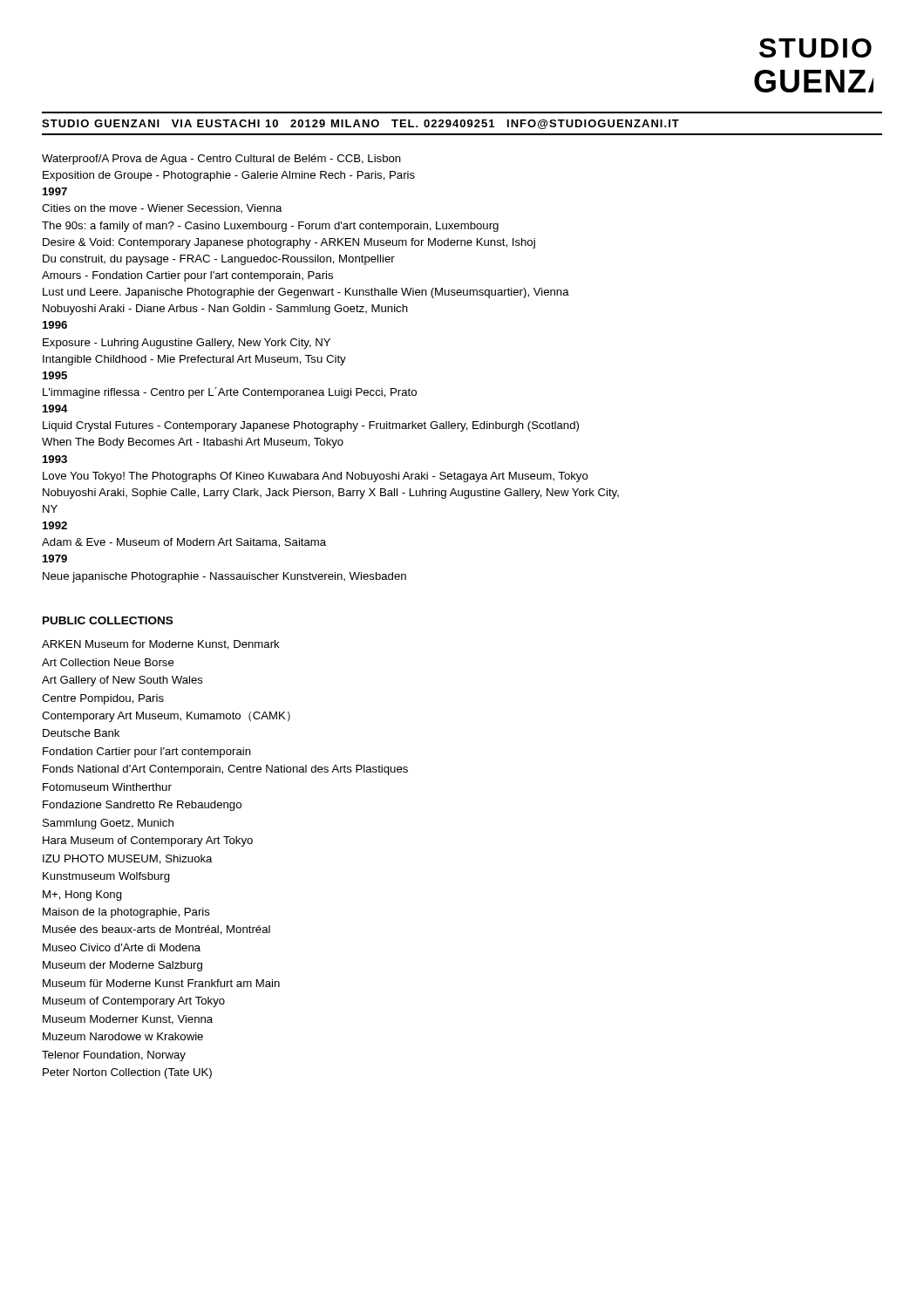Navigate to the text block starting "Cities on the move - Wiener"
Image resolution: width=924 pixels, height=1308 pixels.
click(162, 208)
